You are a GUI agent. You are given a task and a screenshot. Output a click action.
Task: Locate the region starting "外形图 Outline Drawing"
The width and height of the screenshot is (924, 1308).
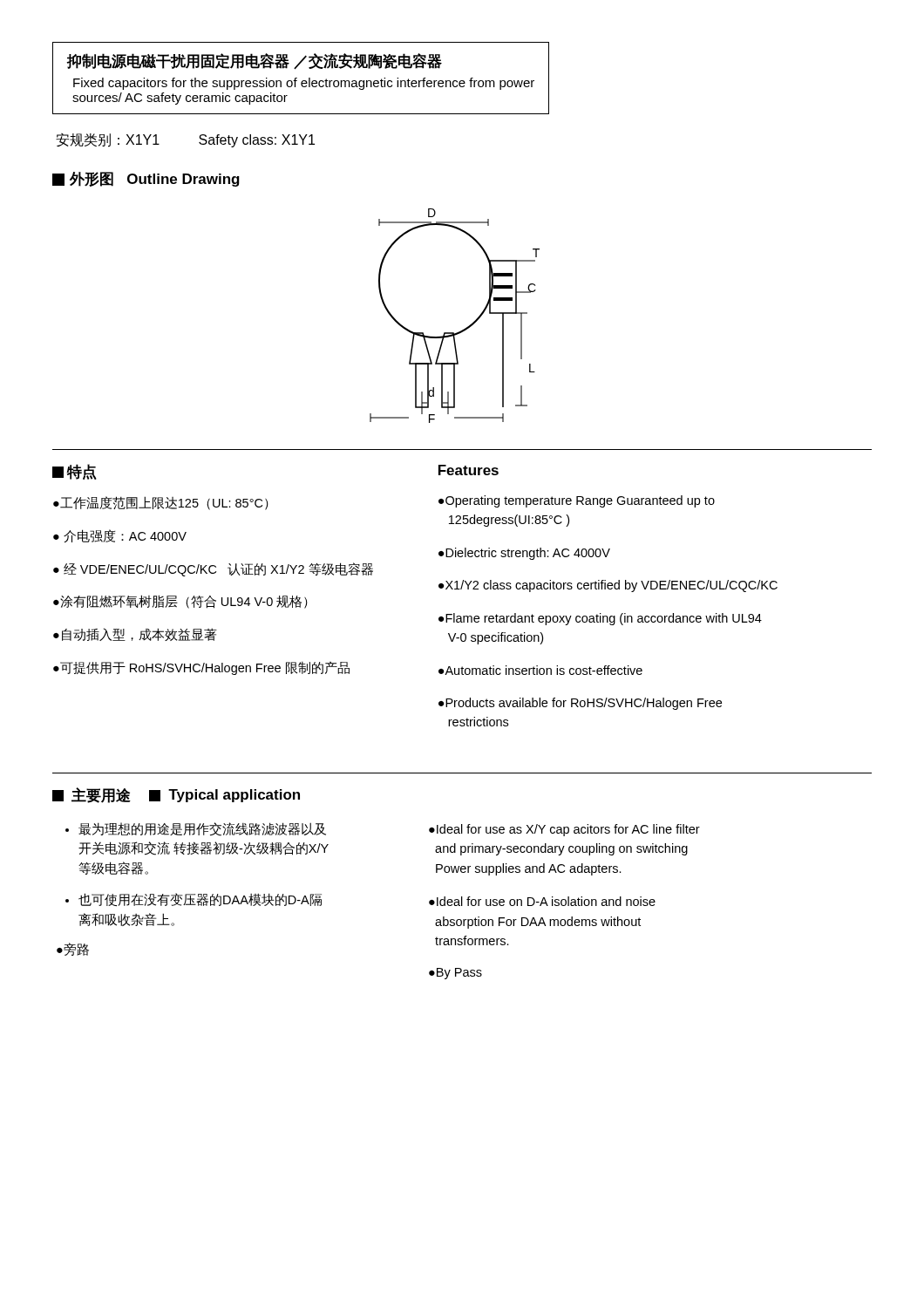[x=146, y=179]
